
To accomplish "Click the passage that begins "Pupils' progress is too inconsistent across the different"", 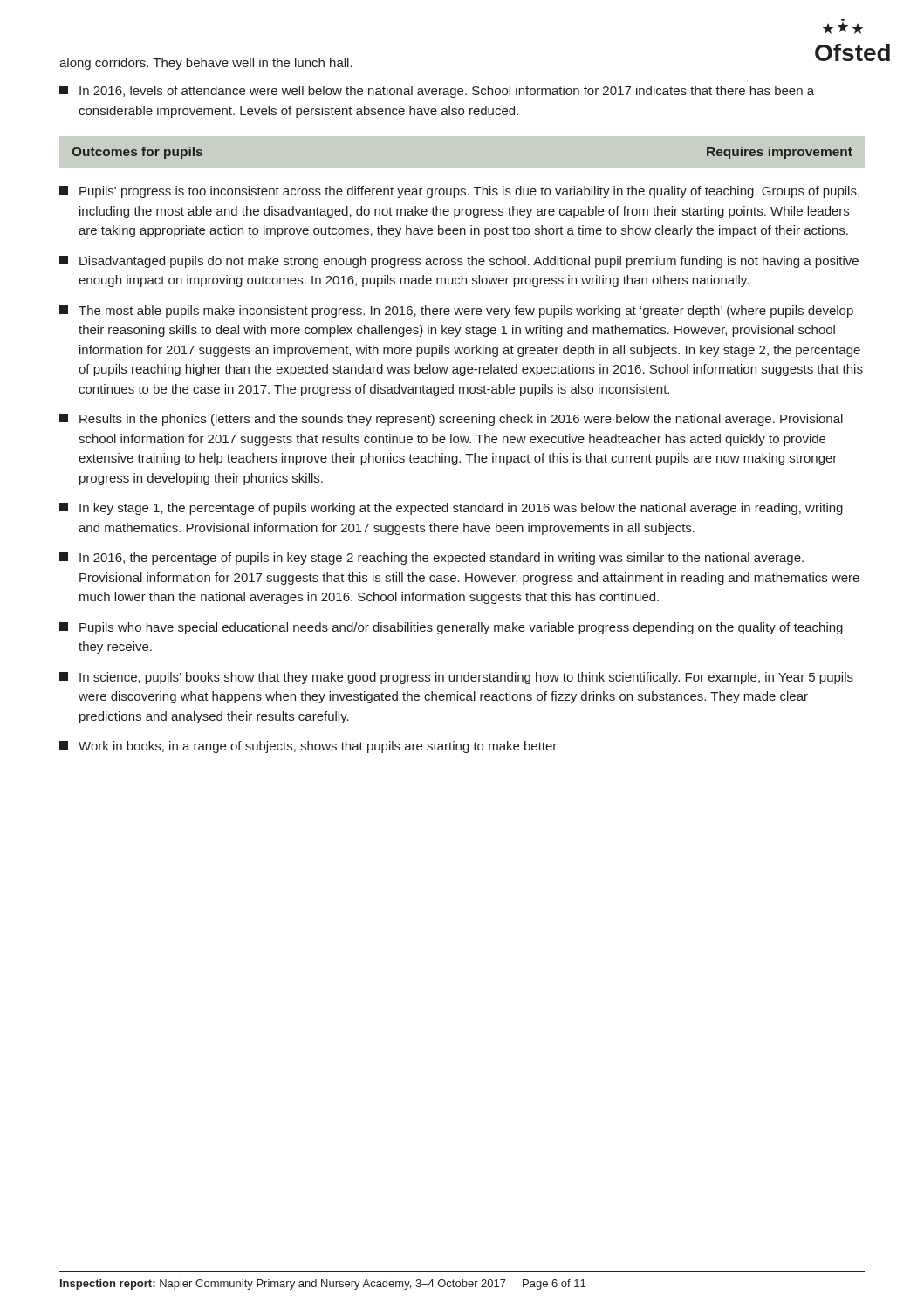I will 462,211.
